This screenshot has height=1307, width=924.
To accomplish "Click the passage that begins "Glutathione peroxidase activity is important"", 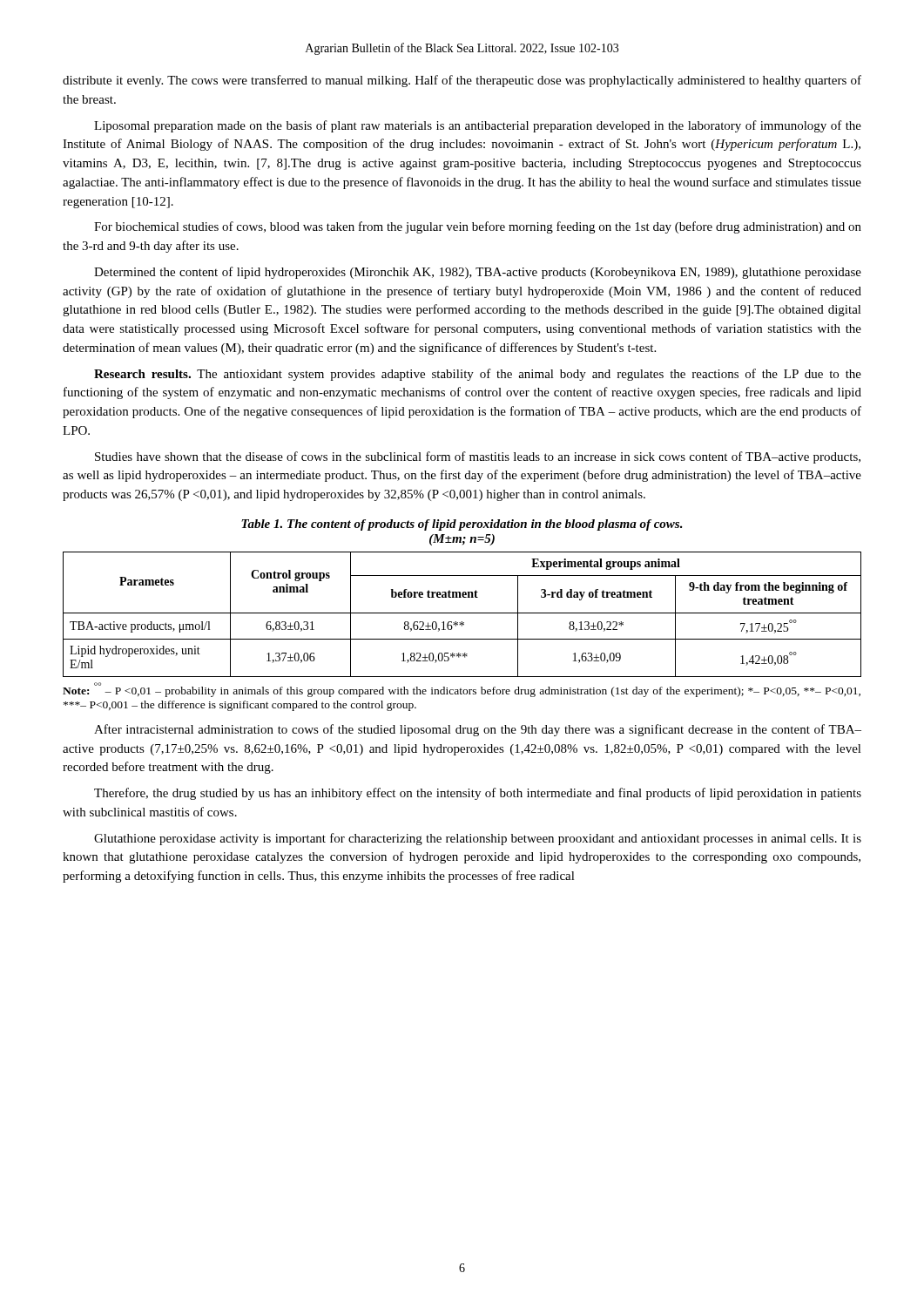I will pyautogui.click(x=462, y=858).
